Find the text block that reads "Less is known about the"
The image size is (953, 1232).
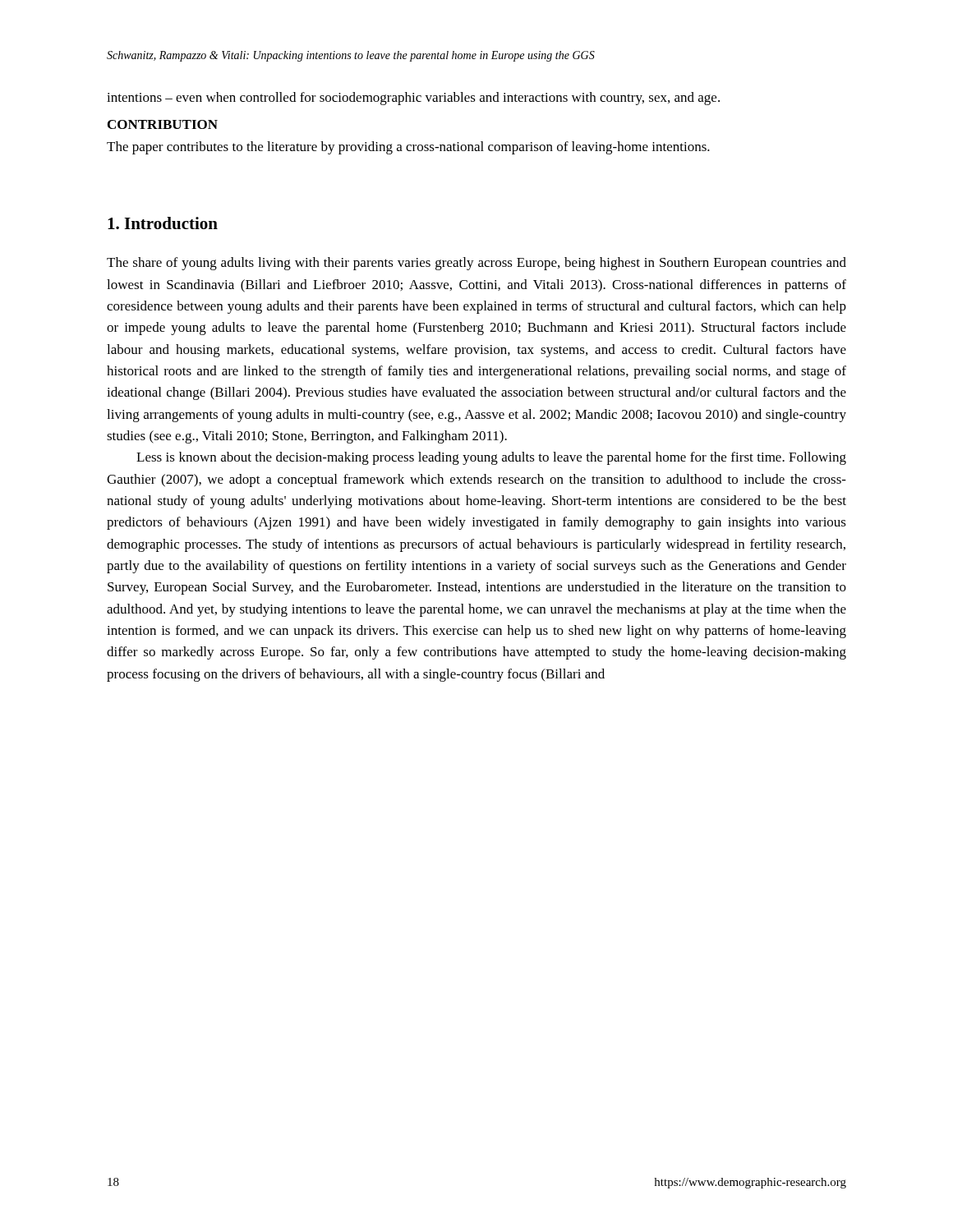click(476, 566)
